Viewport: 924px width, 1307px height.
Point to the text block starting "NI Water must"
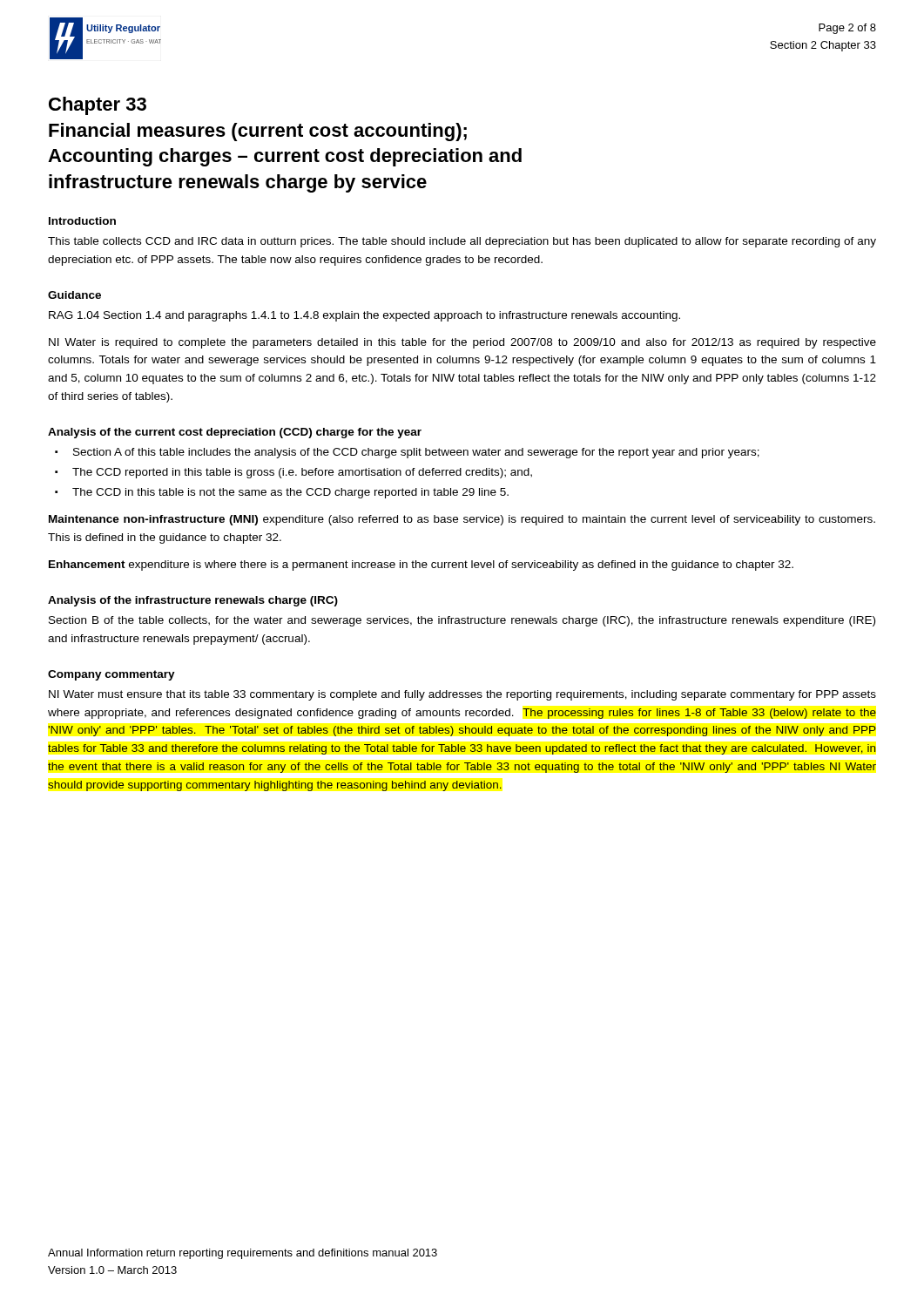point(462,739)
